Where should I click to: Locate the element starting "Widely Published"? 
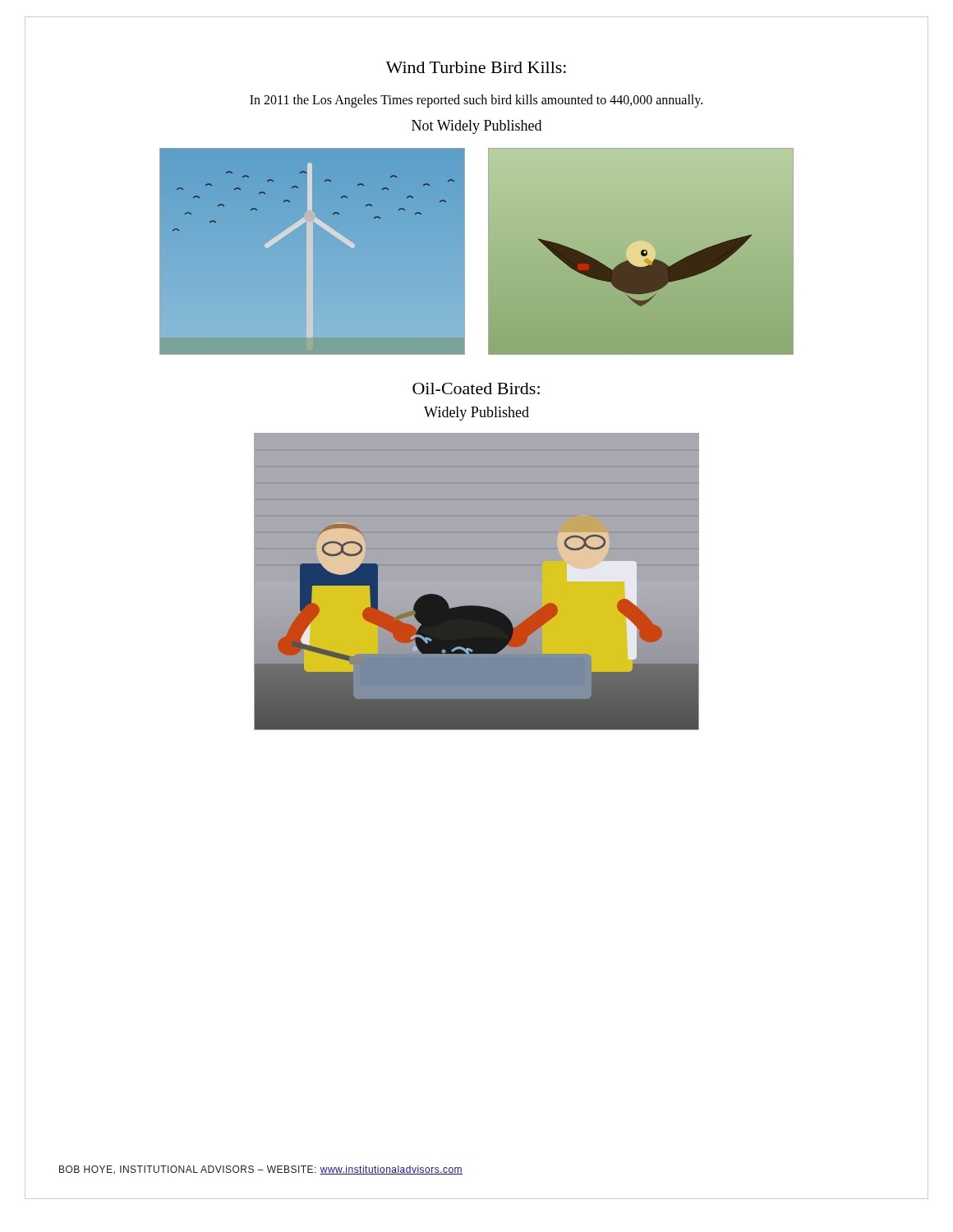tap(476, 412)
